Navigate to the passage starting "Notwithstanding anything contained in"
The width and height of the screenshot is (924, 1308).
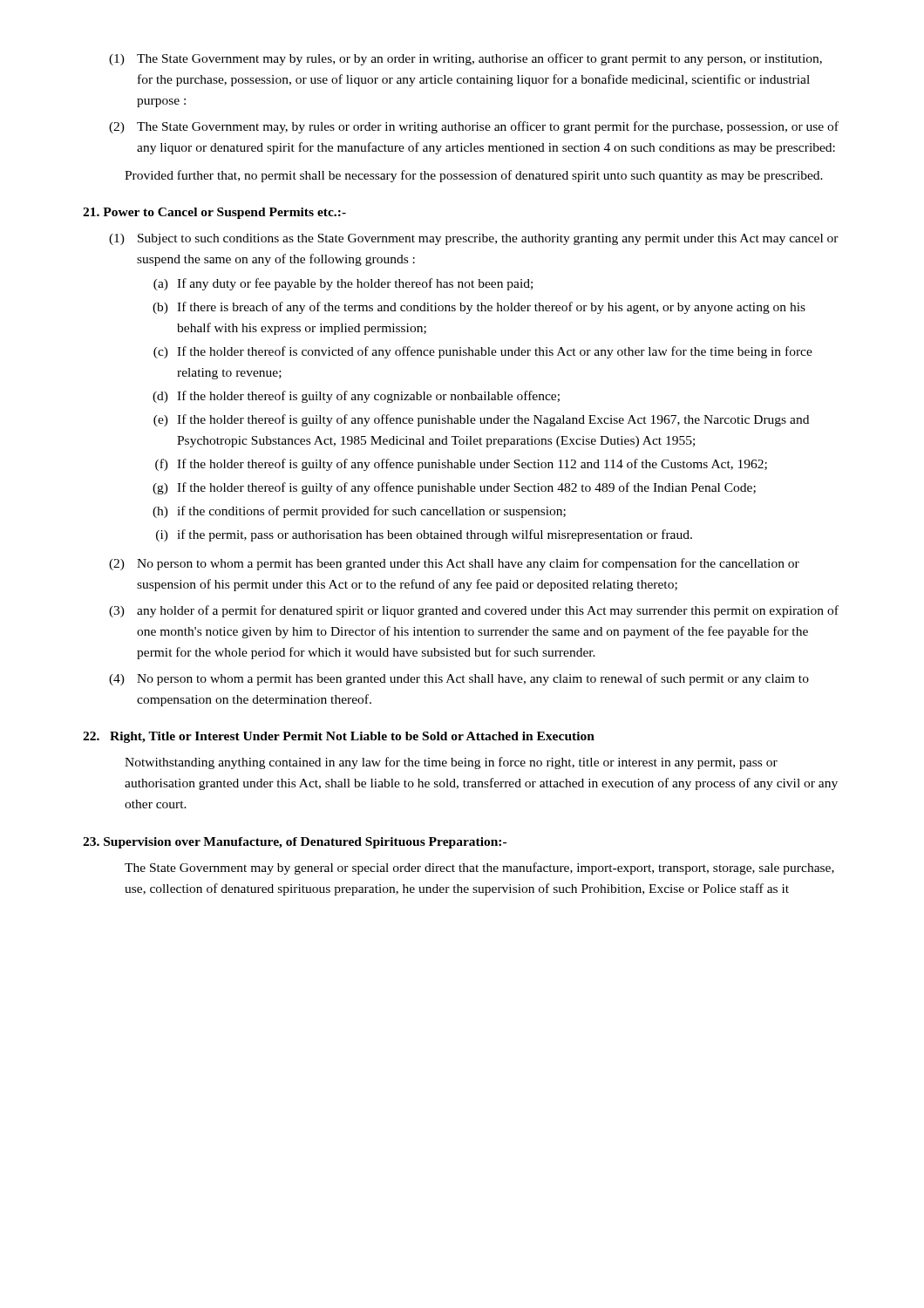click(481, 783)
